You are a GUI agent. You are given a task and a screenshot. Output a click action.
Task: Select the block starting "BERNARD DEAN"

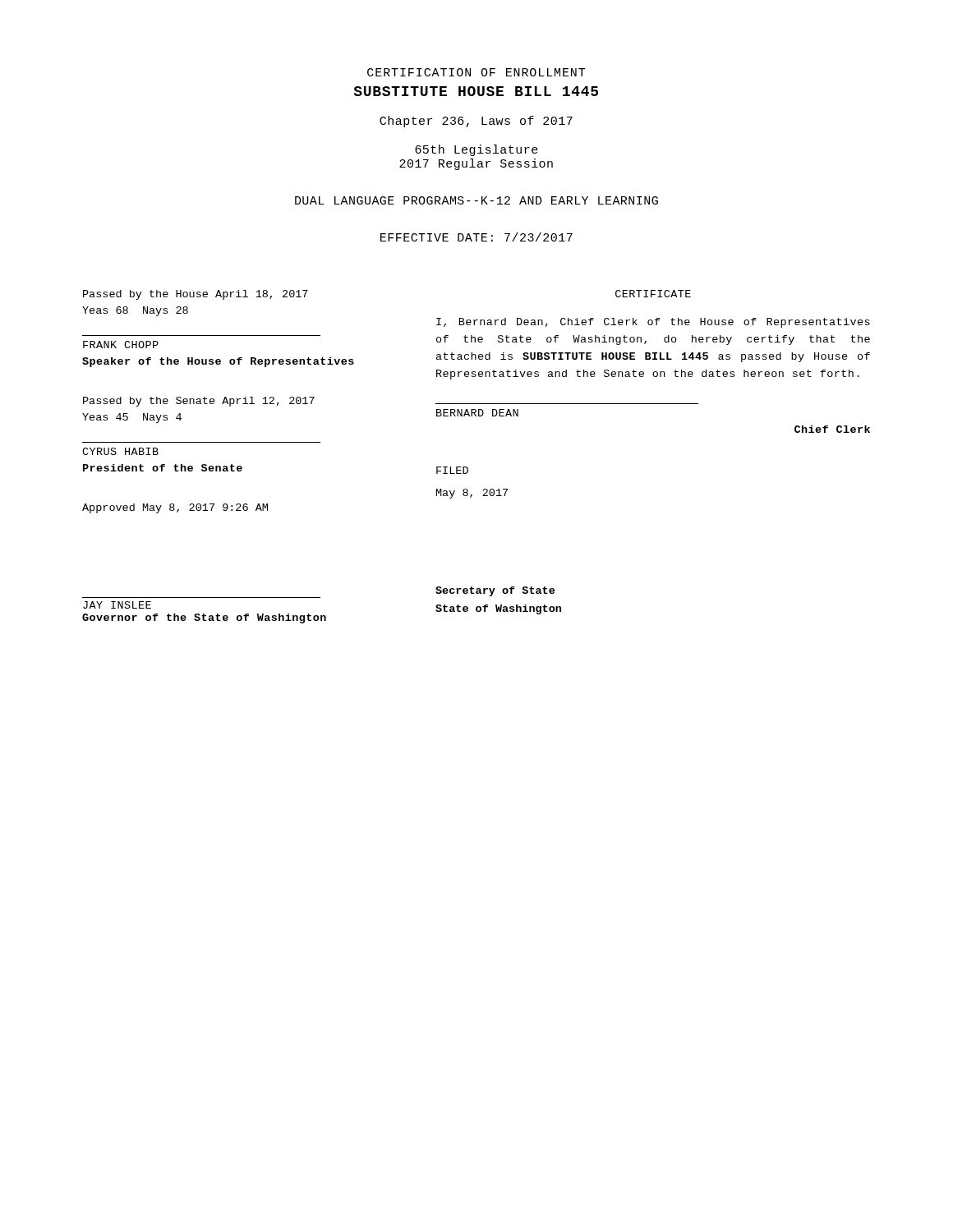[653, 413]
